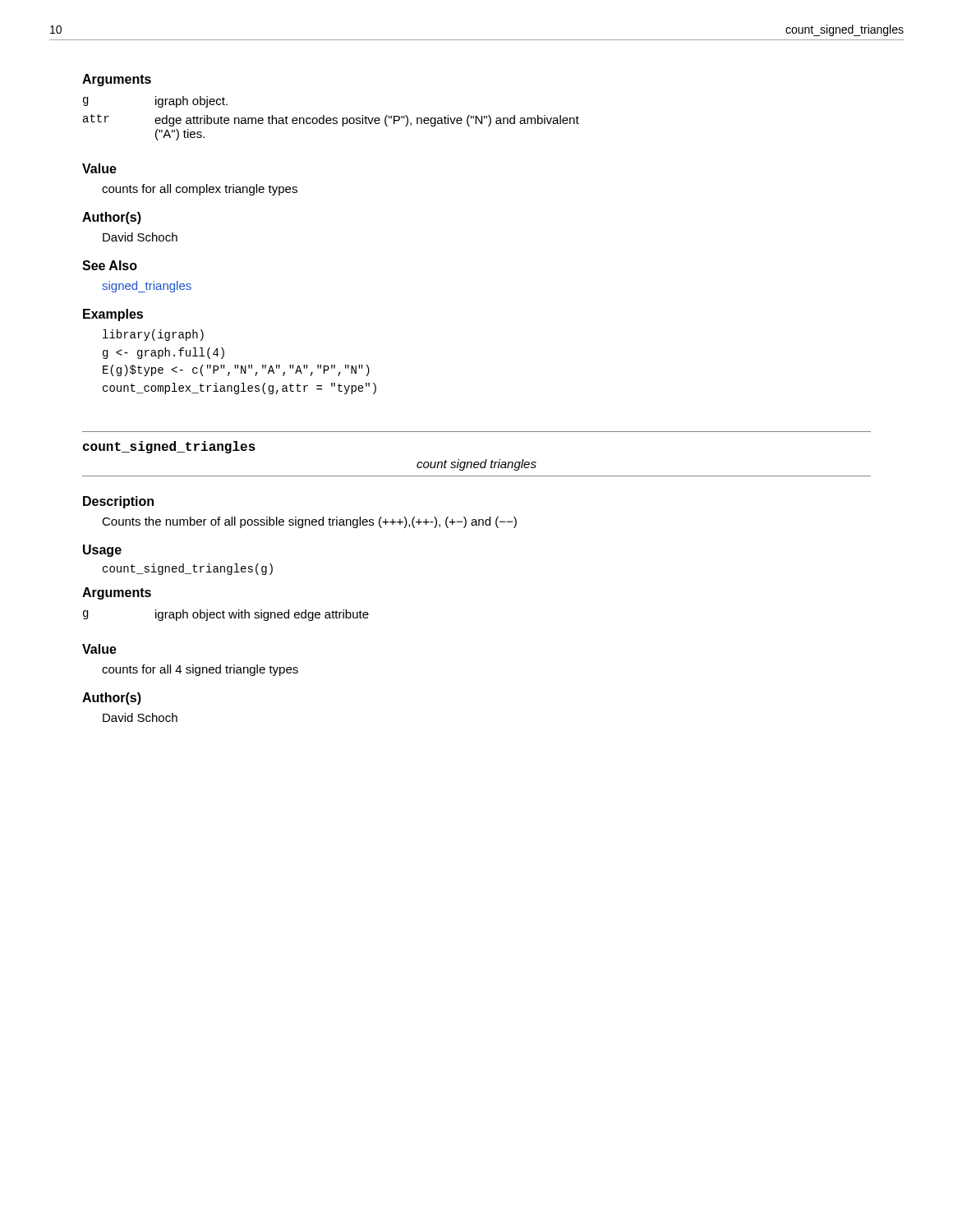Locate the region starting "counts for all 4 signed triangle"
Screen dimensions: 1232x953
pos(200,669)
